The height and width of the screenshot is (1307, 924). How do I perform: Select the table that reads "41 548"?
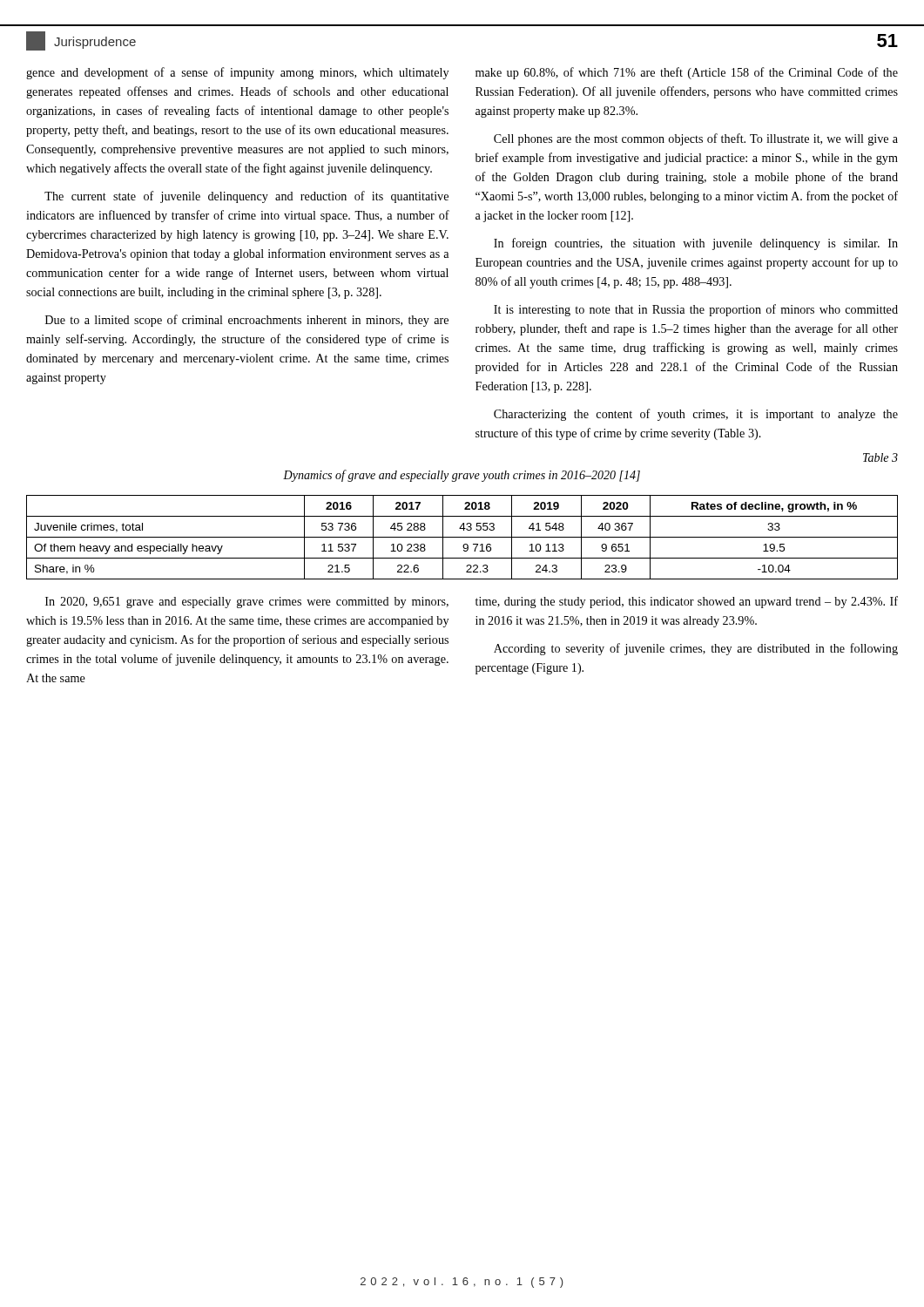click(x=462, y=537)
